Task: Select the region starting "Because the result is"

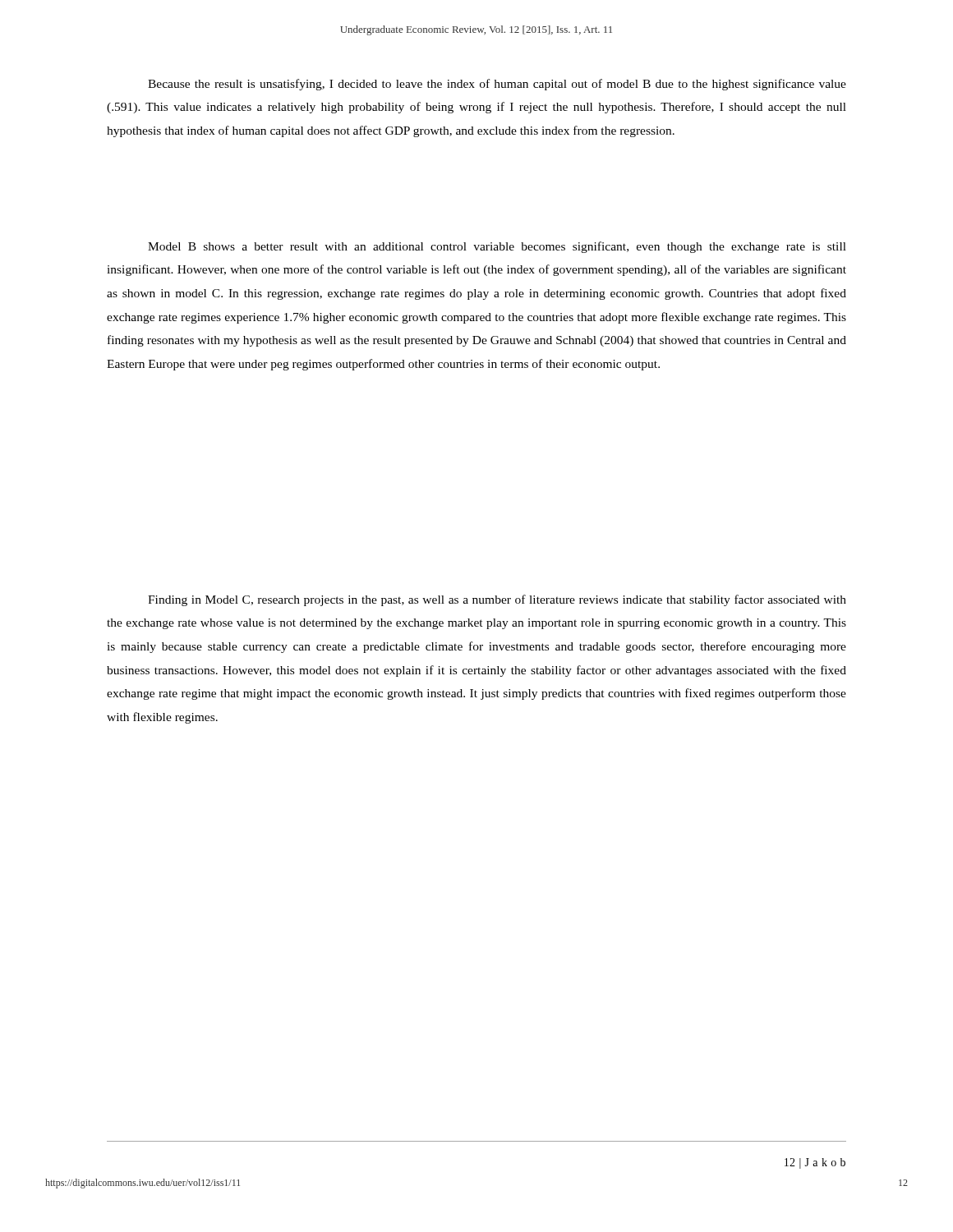Action: (x=476, y=107)
